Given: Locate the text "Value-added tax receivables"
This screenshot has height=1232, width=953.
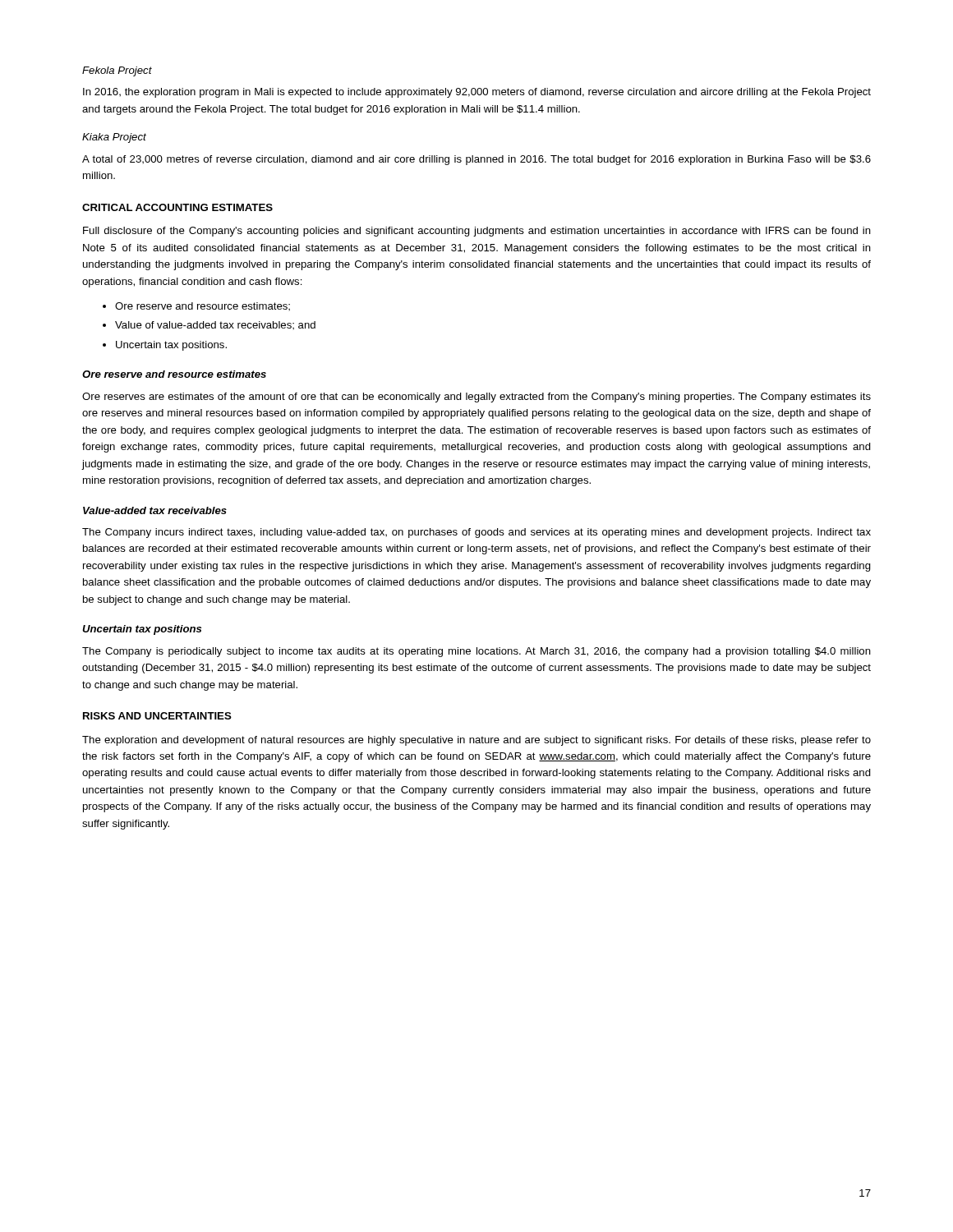Looking at the screenshot, I should coord(155,510).
